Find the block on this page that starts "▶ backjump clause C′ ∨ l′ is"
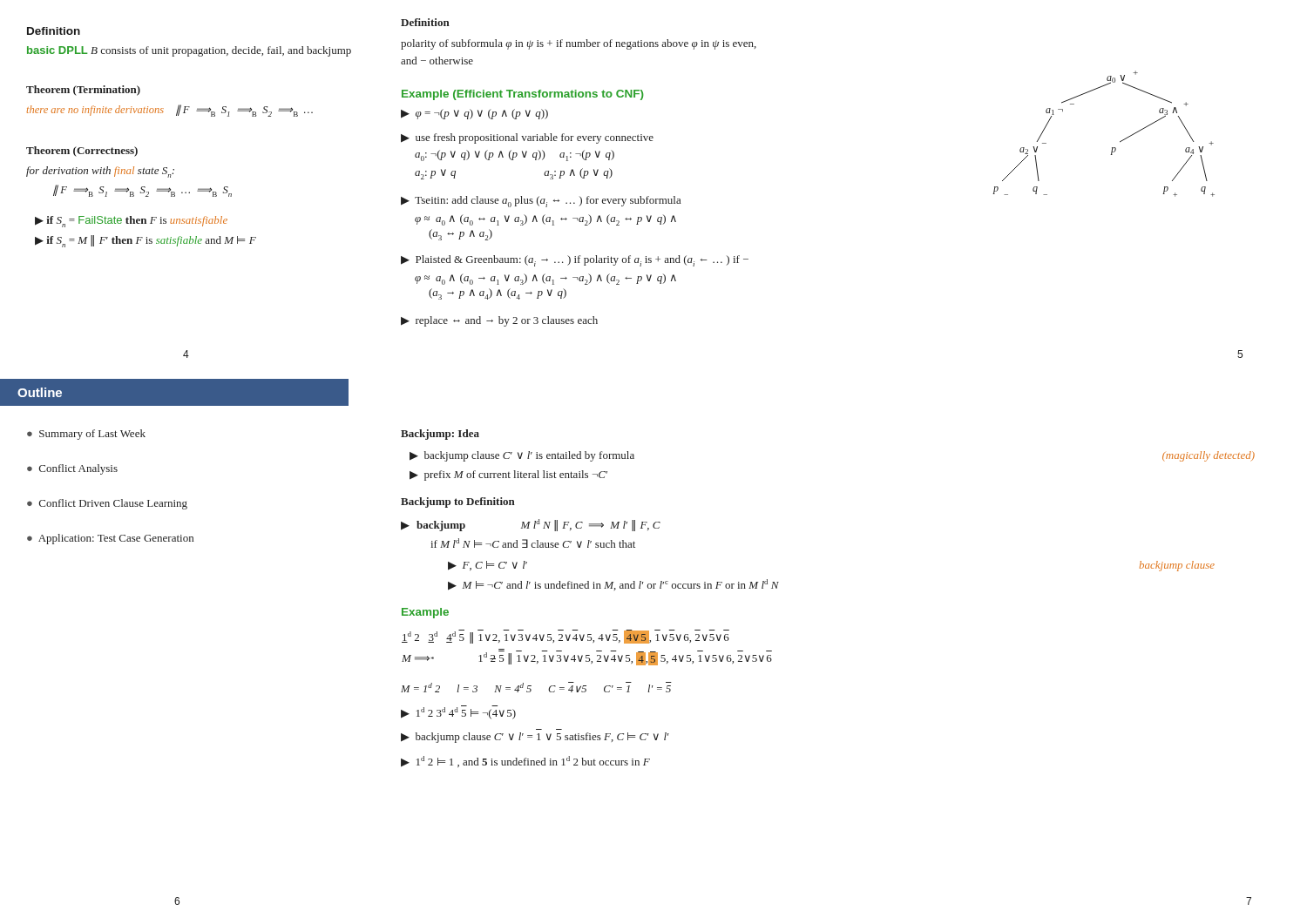Image resolution: width=1307 pixels, height=924 pixels. point(521,456)
